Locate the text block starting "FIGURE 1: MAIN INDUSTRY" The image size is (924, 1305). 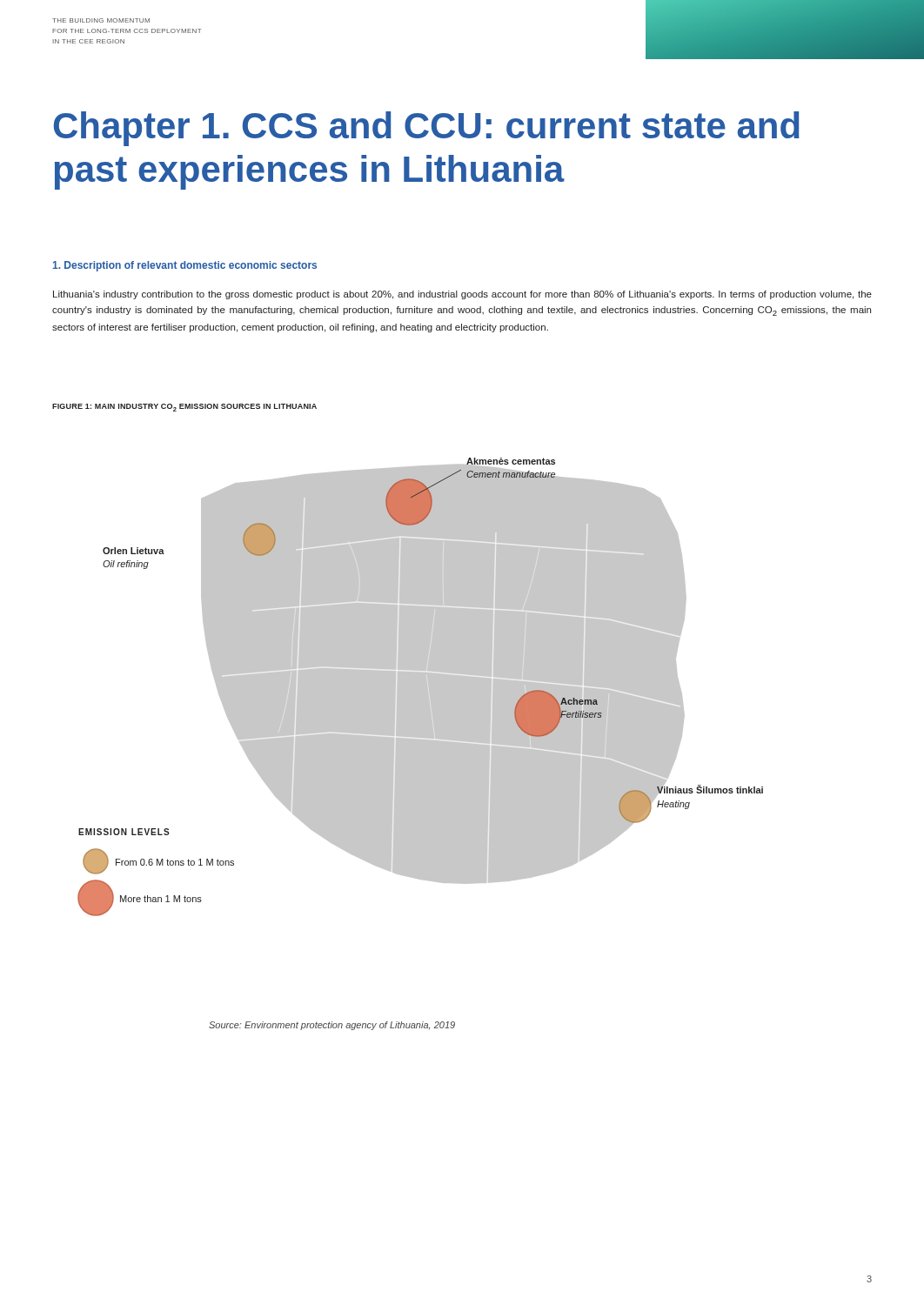coord(185,407)
